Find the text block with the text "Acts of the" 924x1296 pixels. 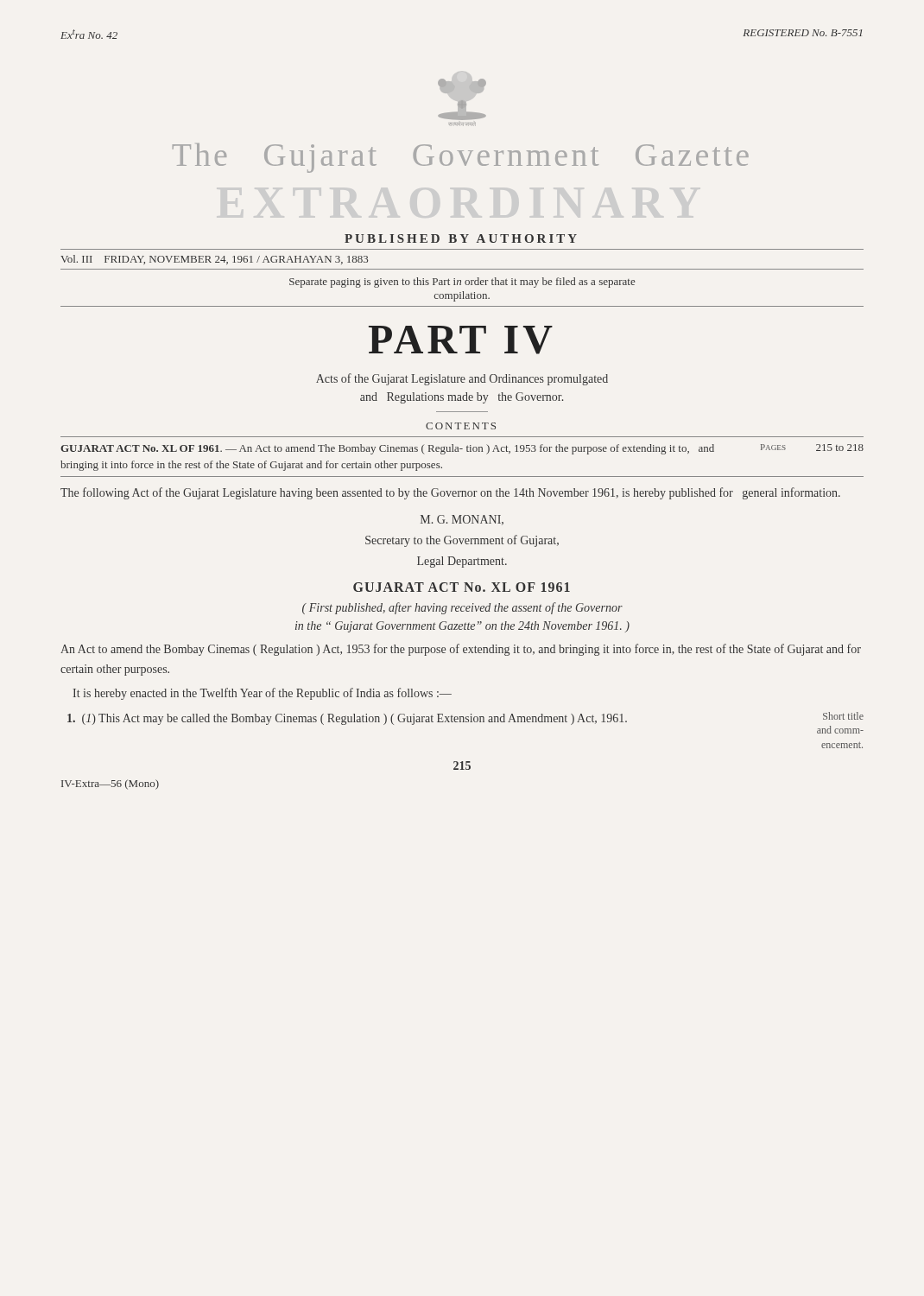coord(462,388)
